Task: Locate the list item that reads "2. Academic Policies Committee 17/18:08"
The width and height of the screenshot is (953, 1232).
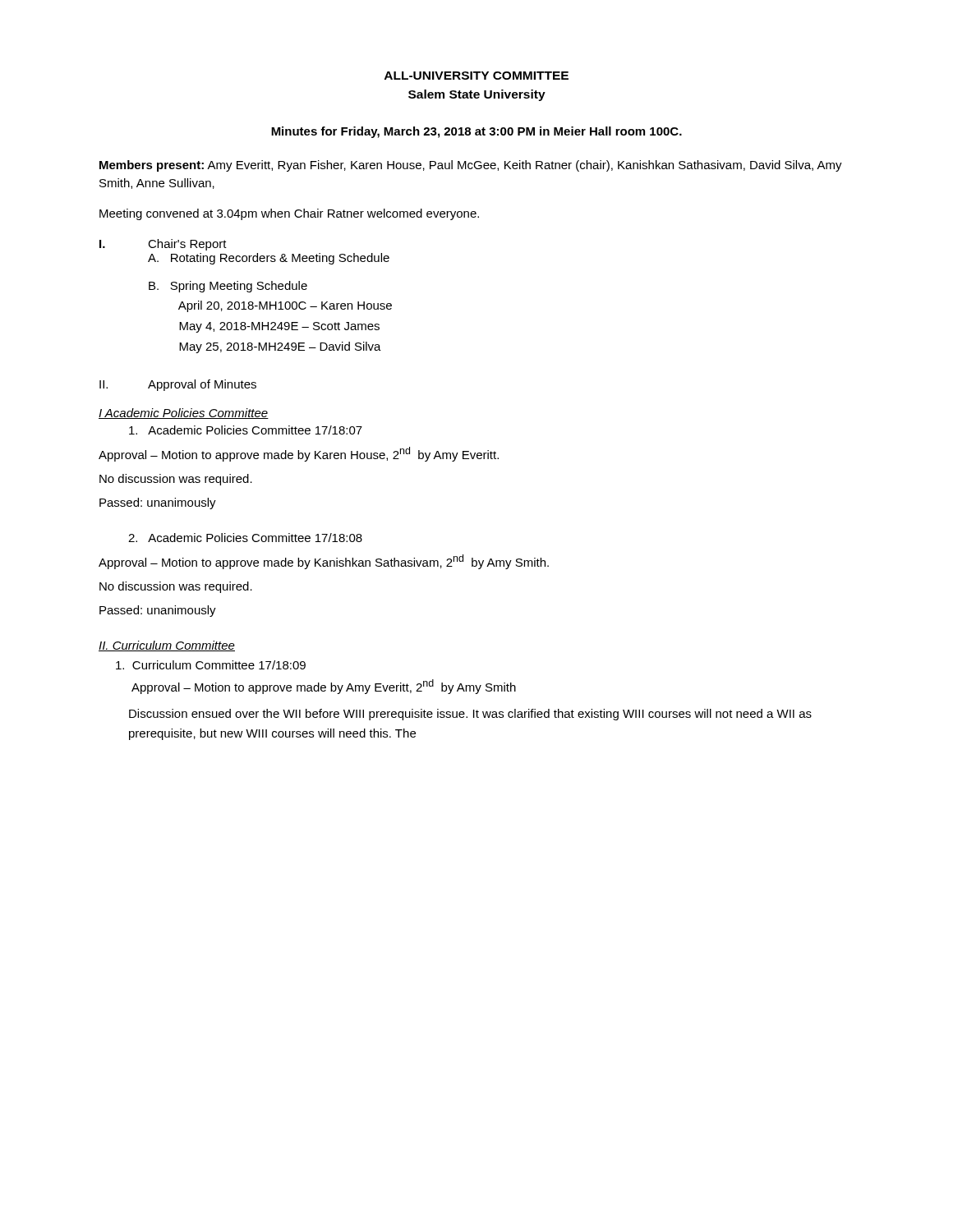Action: (x=245, y=537)
